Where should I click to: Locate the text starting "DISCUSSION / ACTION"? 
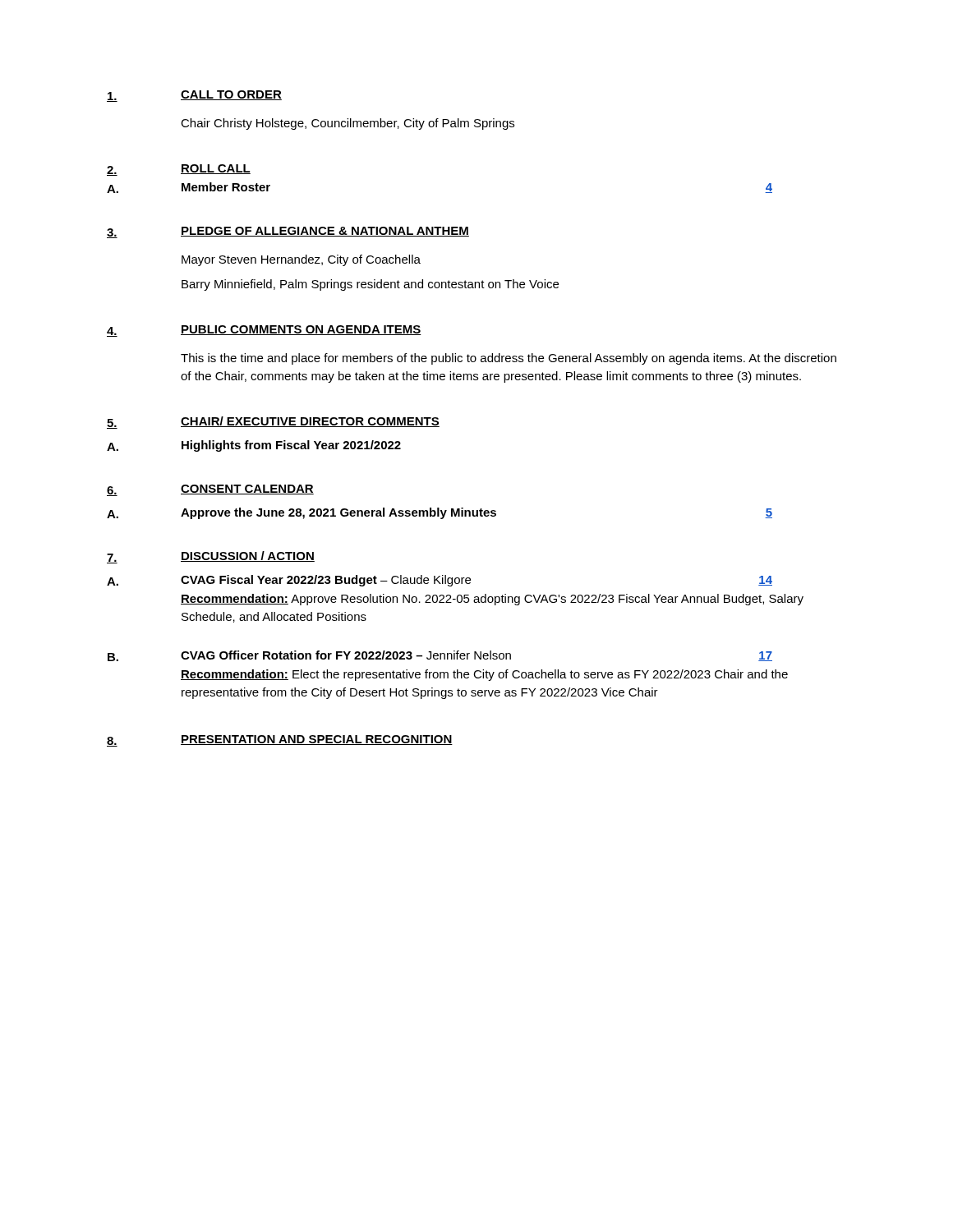coord(248,555)
